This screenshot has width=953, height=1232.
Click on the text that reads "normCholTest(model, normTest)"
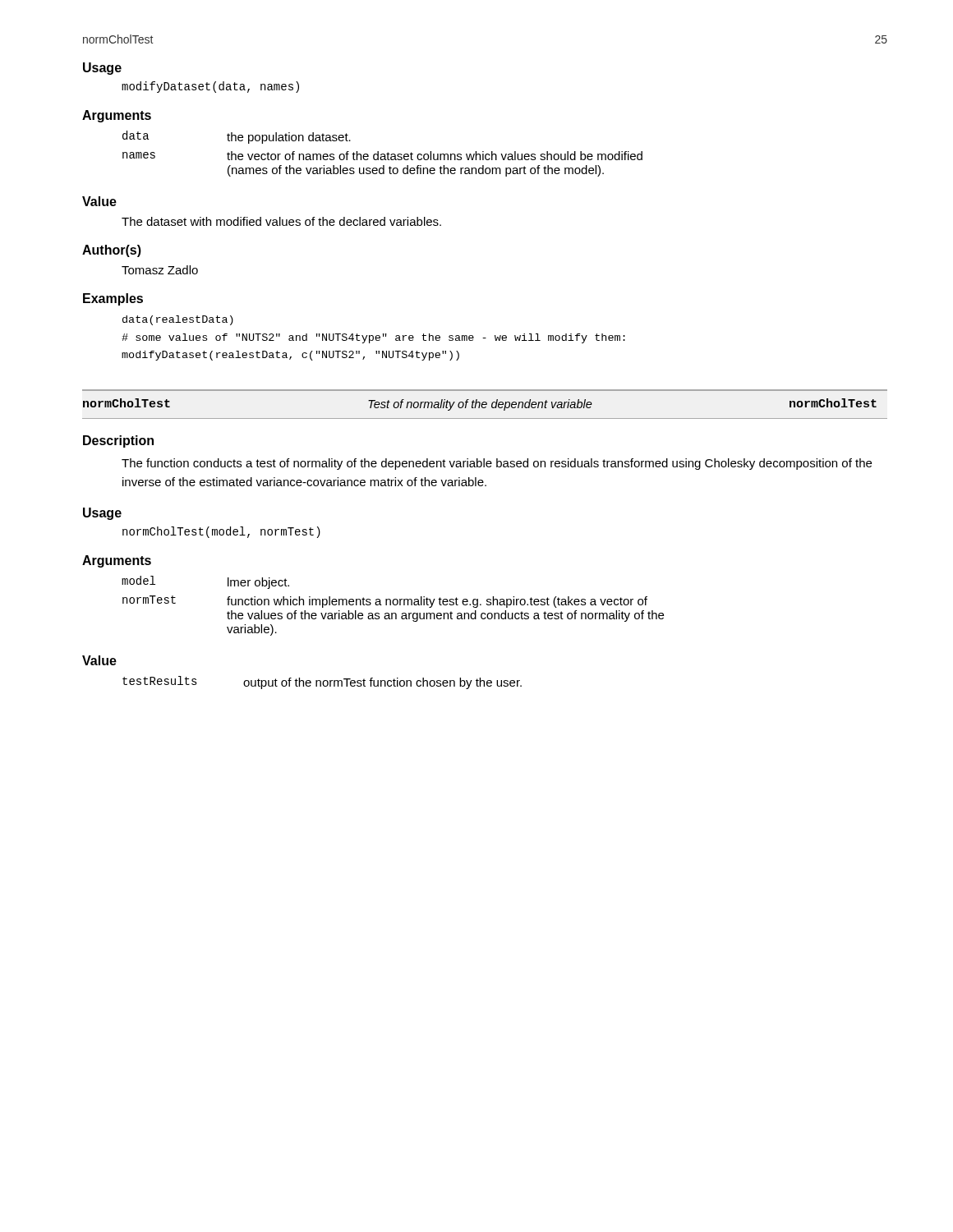point(222,532)
